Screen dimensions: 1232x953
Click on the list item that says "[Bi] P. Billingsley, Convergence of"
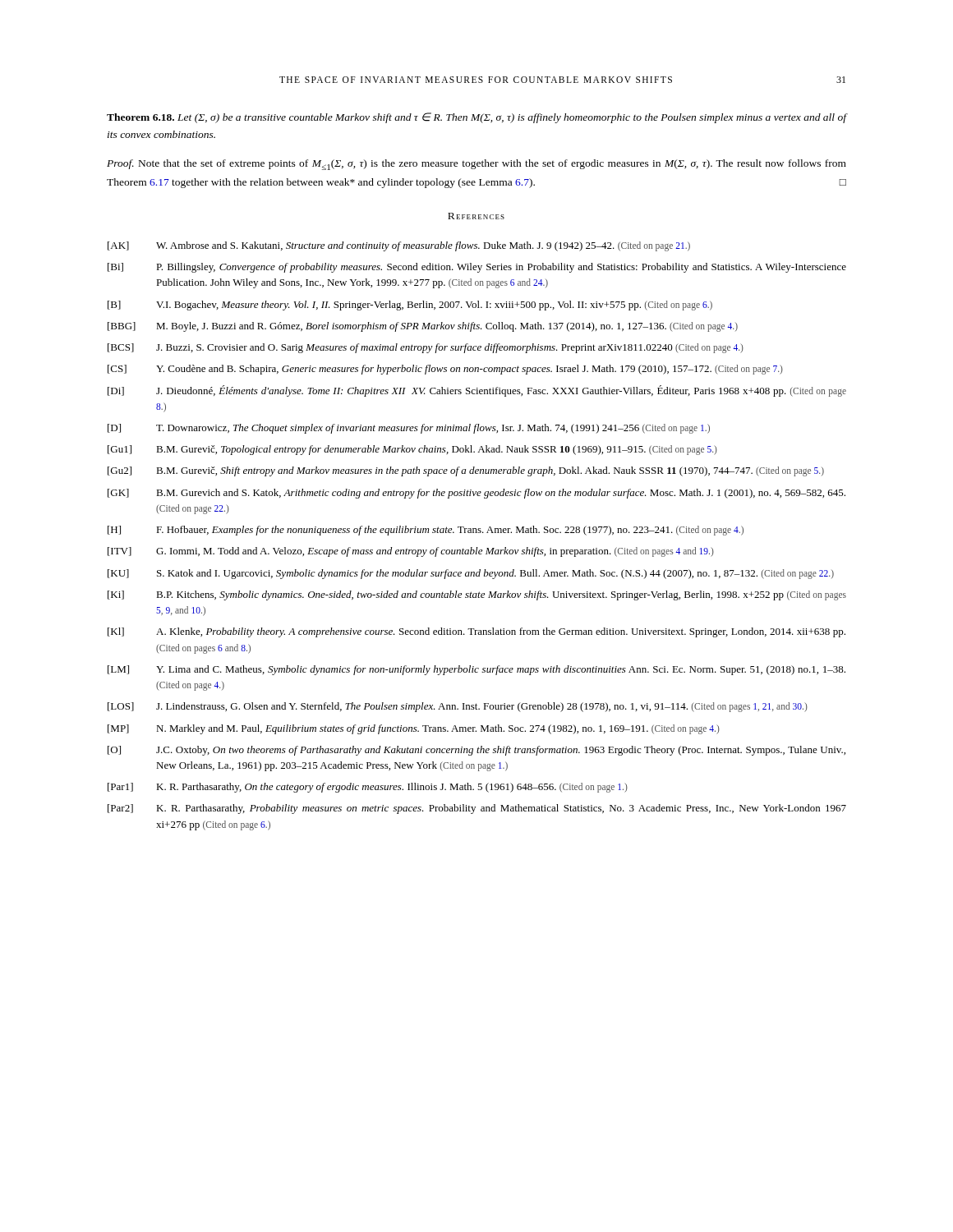(x=476, y=275)
